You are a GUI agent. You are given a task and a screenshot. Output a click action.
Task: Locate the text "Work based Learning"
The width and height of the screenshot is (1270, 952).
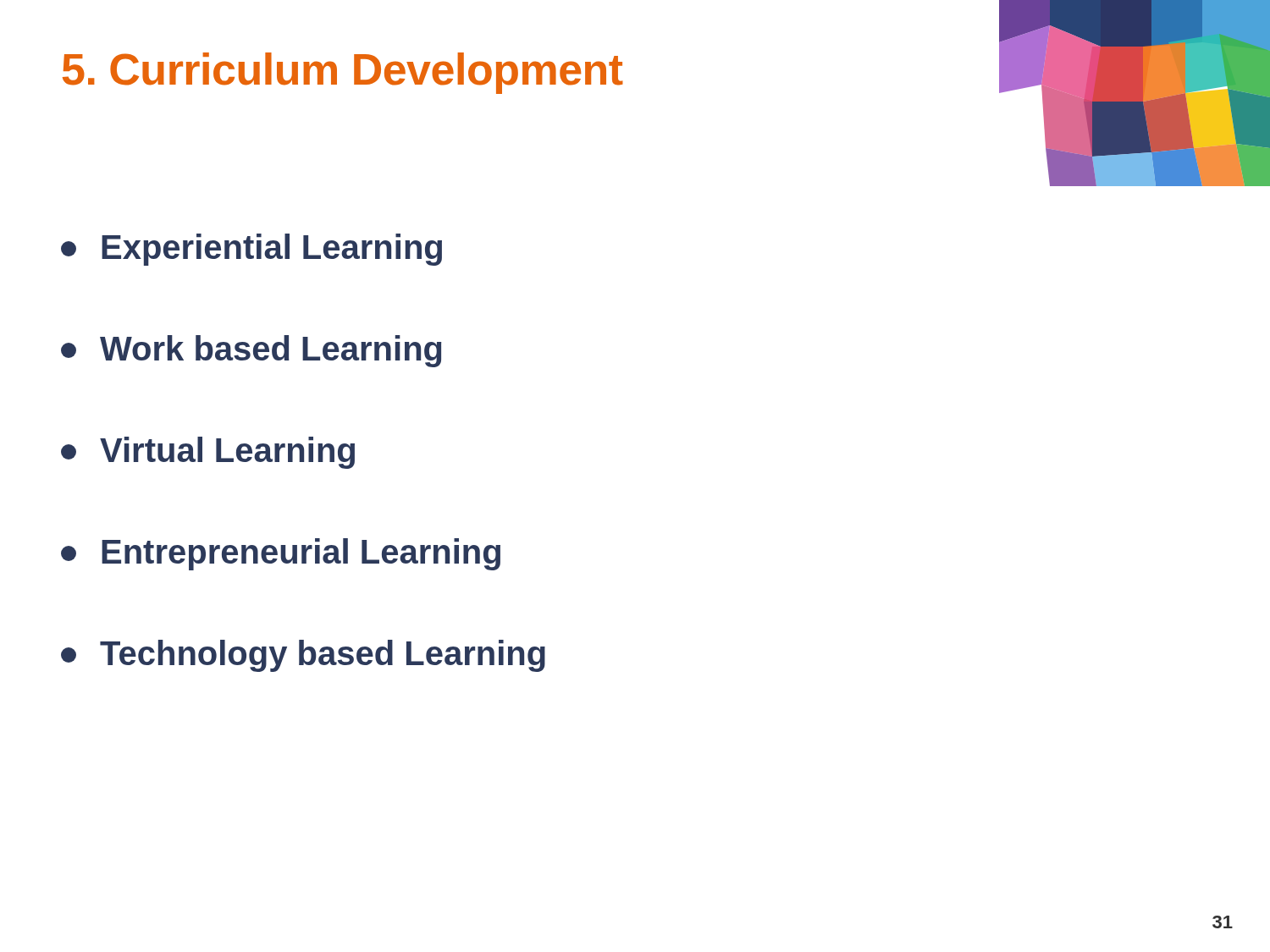pos(252,349)
